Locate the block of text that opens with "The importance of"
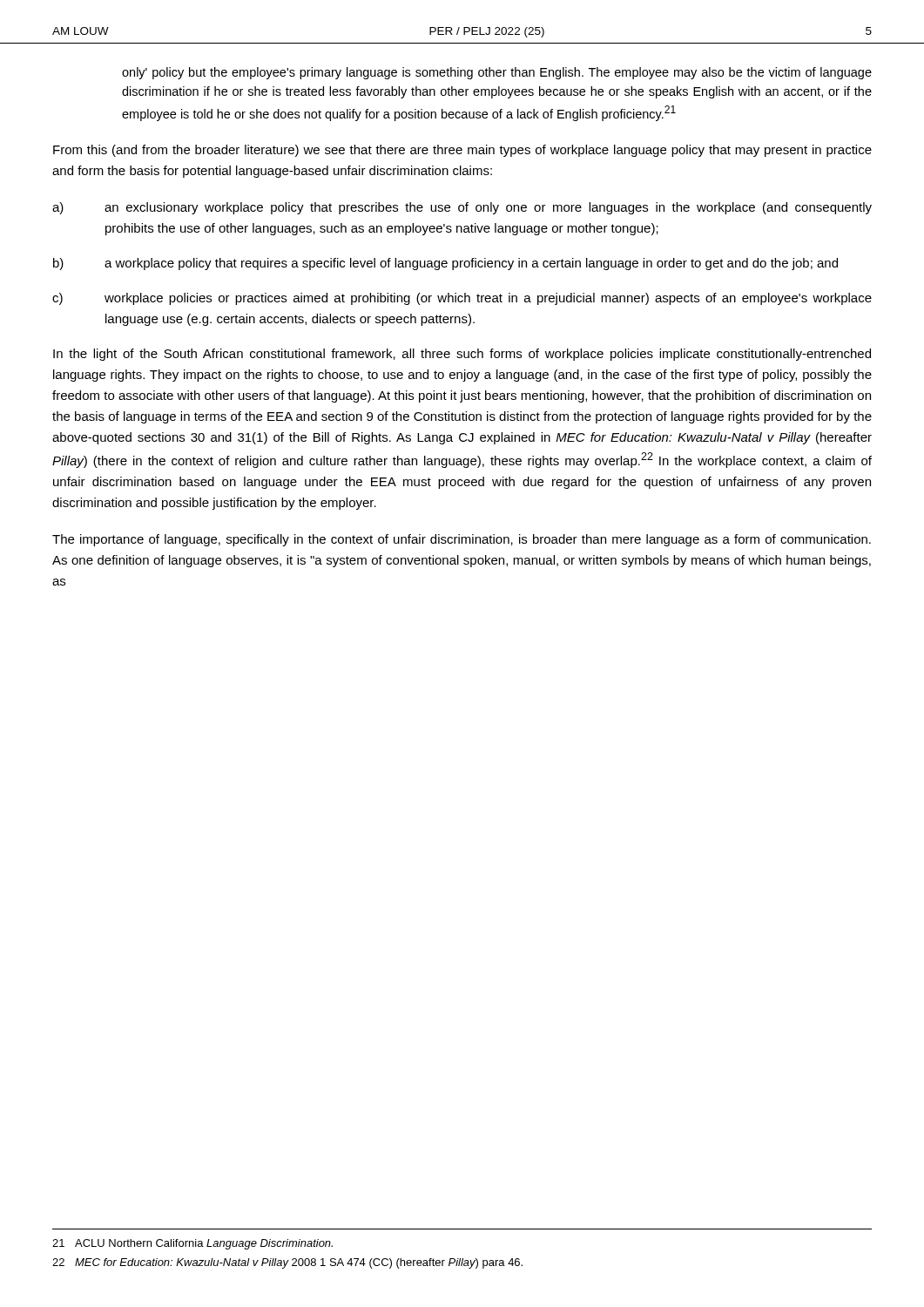Viewport: 924px width, 1307px height. pos(462,560)
